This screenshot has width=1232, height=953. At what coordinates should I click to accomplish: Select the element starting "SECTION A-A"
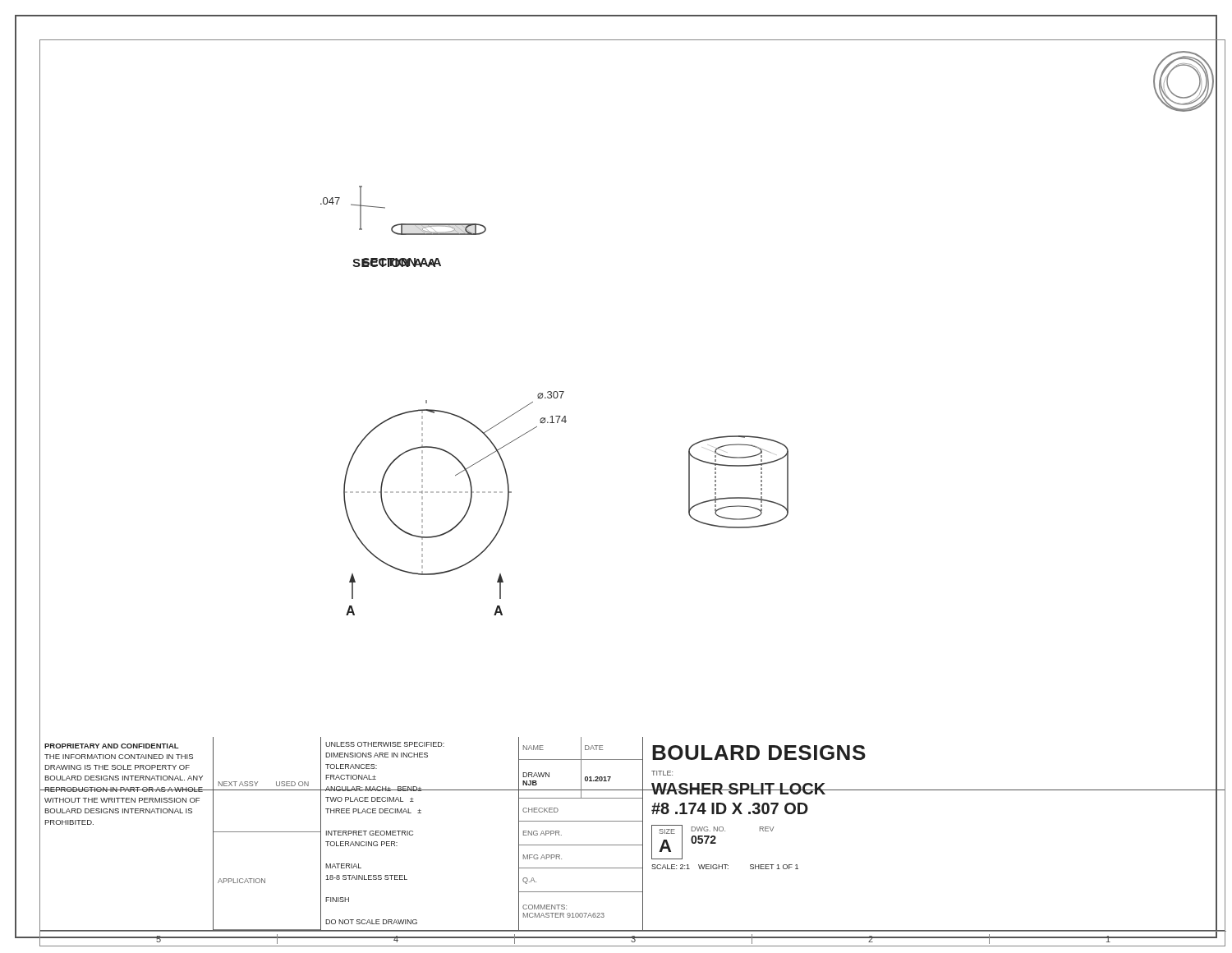[x=394, y=263]
